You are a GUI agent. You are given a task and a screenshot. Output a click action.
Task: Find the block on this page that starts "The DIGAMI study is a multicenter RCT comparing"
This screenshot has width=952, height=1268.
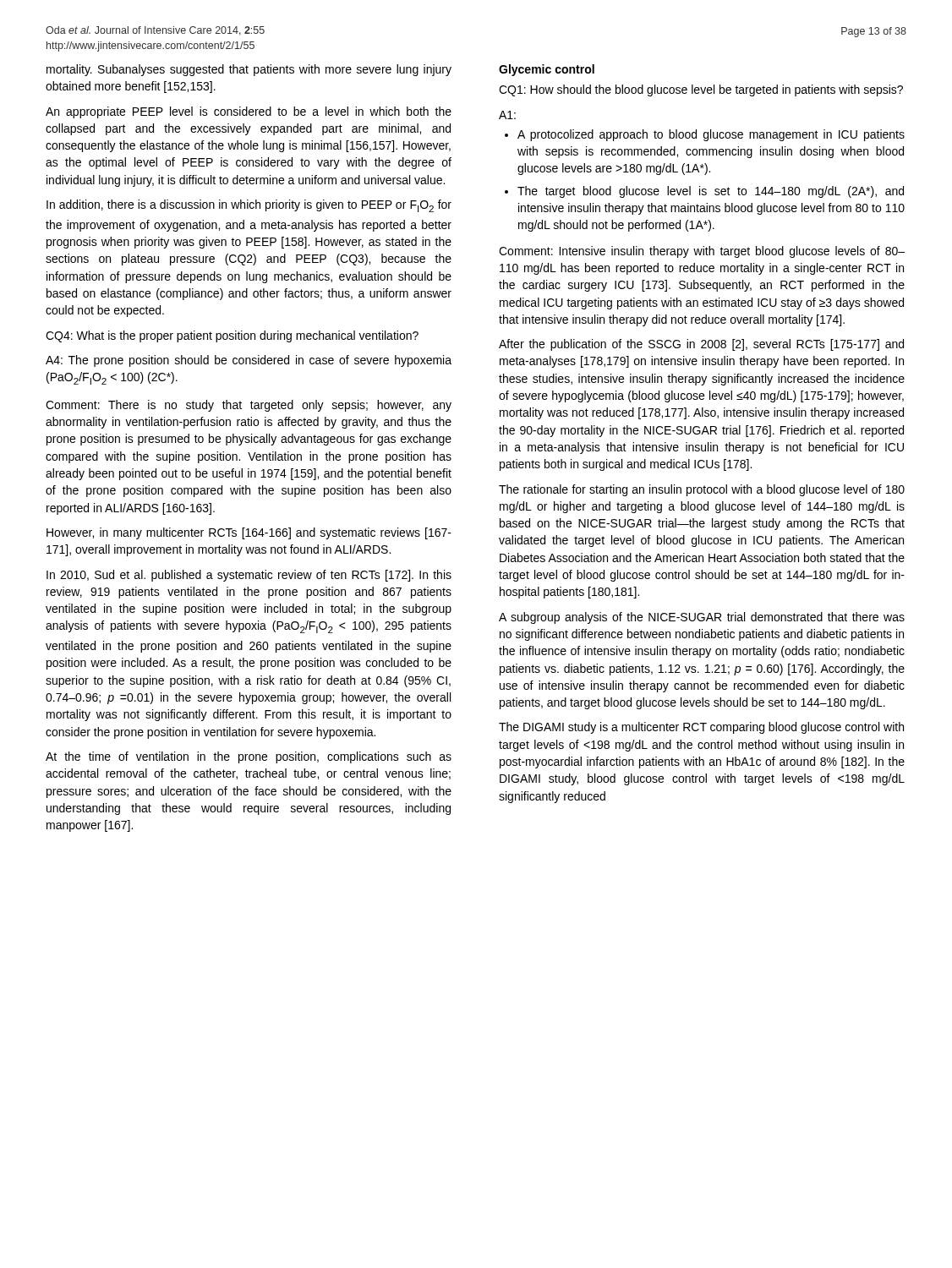[x=702, y=762]
